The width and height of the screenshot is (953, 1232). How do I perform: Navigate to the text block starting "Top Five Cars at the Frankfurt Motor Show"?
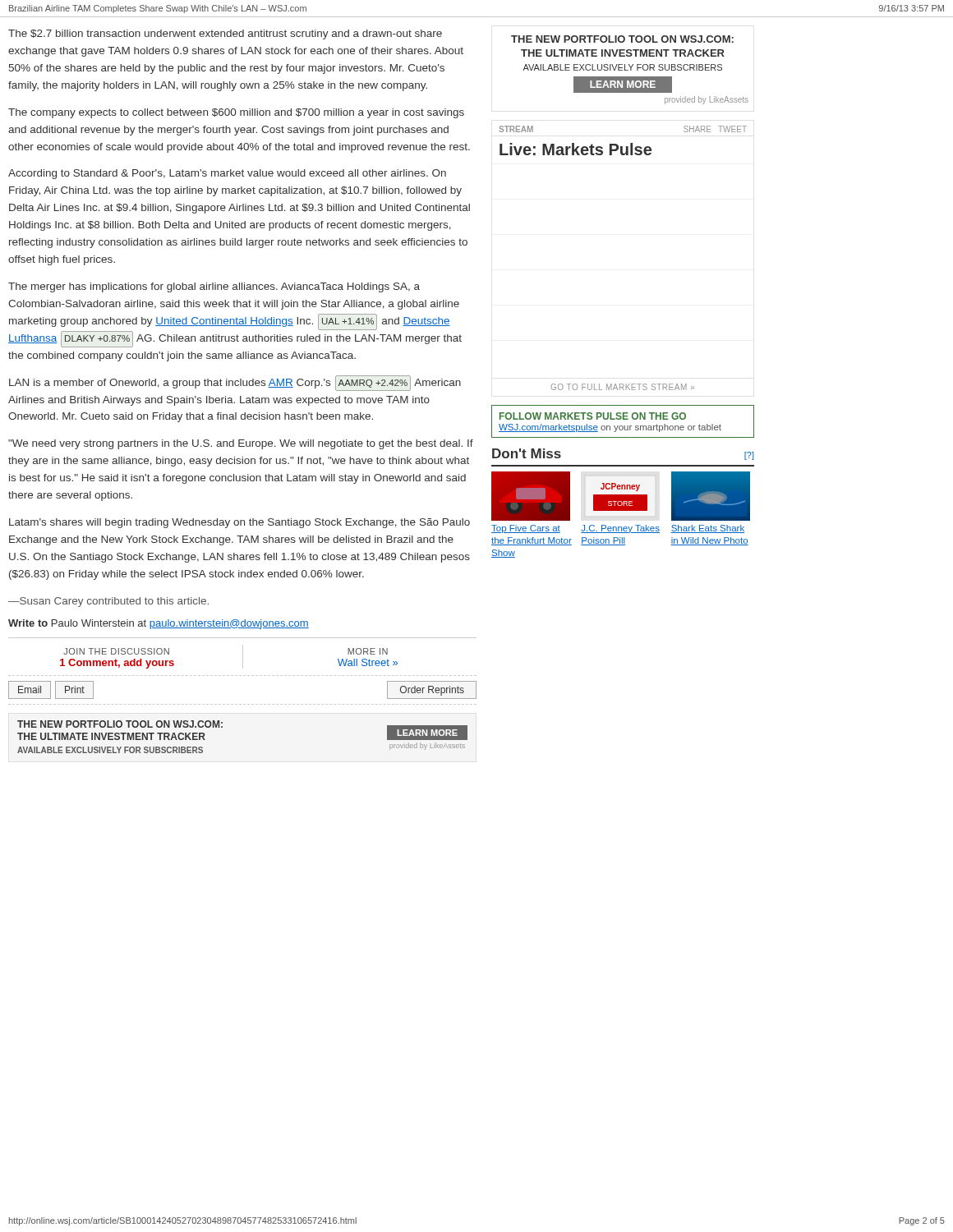(x=531, y=540)
